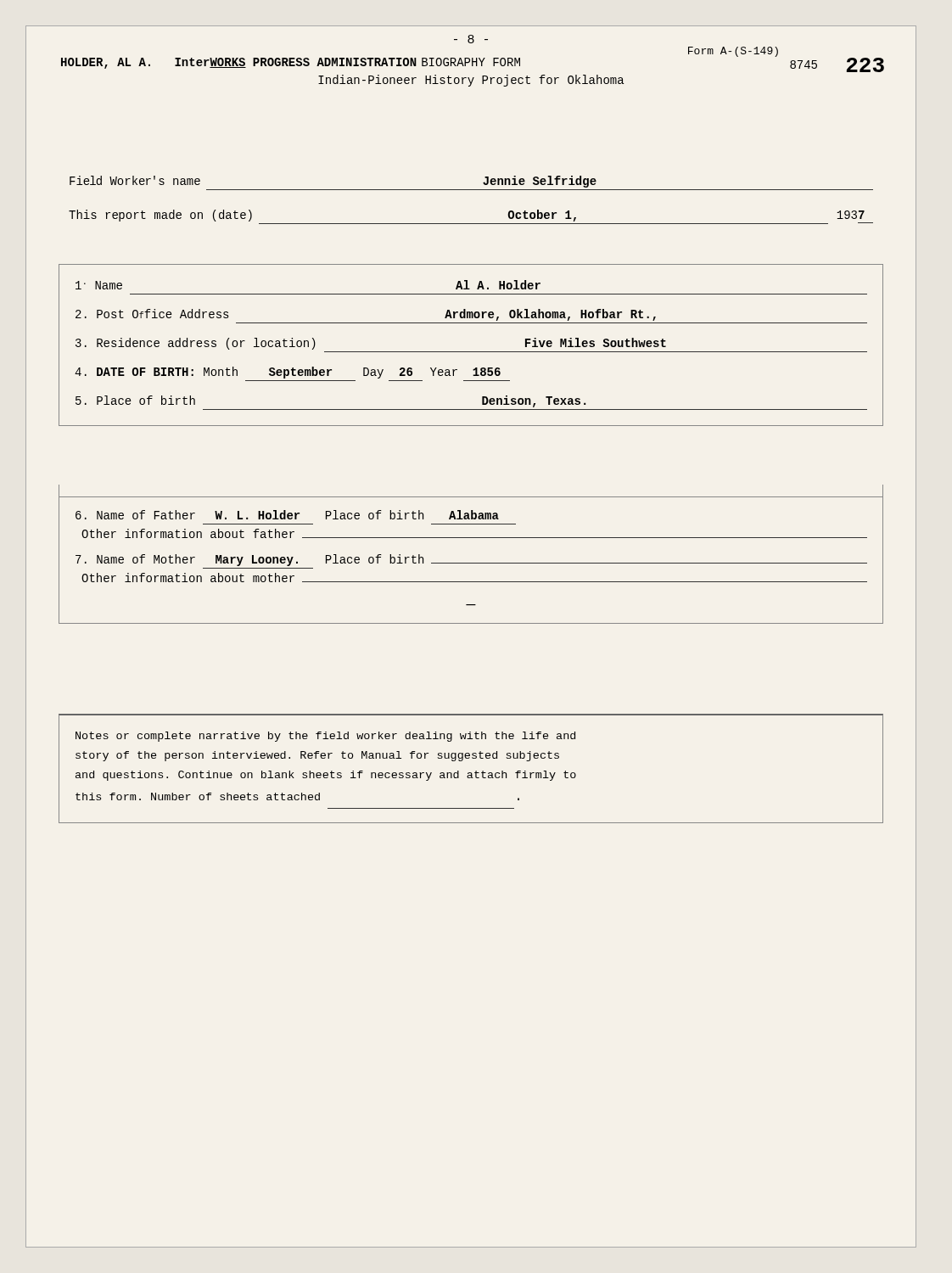This screenshot has height=1273, width=952.
Task: Navigate to the text starting "This report made on (date) October 1,"
Action: click(471, 216)
